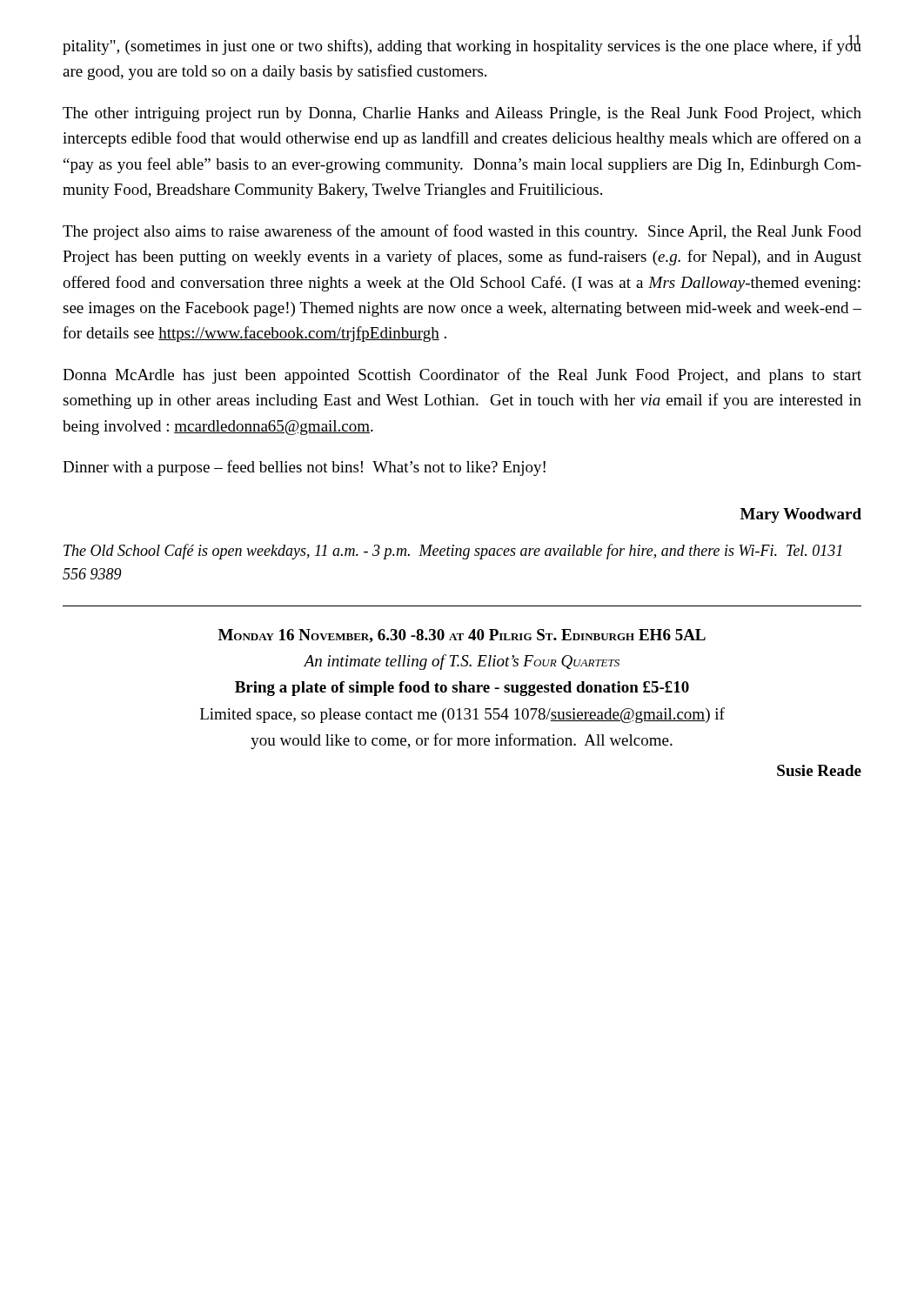Viewport: 924px width, 1305px height.
Task: Click on the text block containing "Monday 16 November, 6.30 -8.30 at"
Action: (x=462, y=703)
